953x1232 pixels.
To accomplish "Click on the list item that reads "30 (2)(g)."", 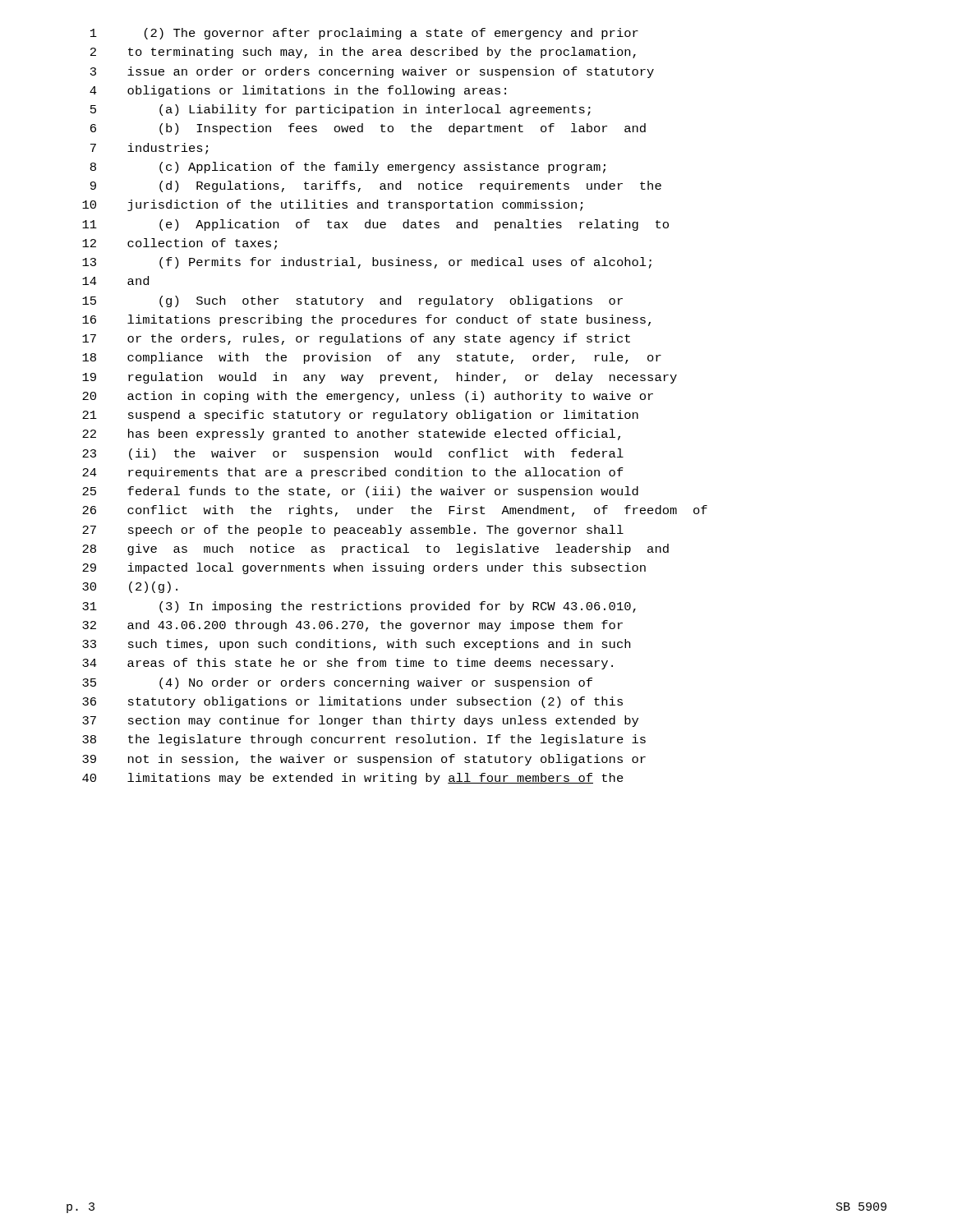I will (x=130, y=587).
